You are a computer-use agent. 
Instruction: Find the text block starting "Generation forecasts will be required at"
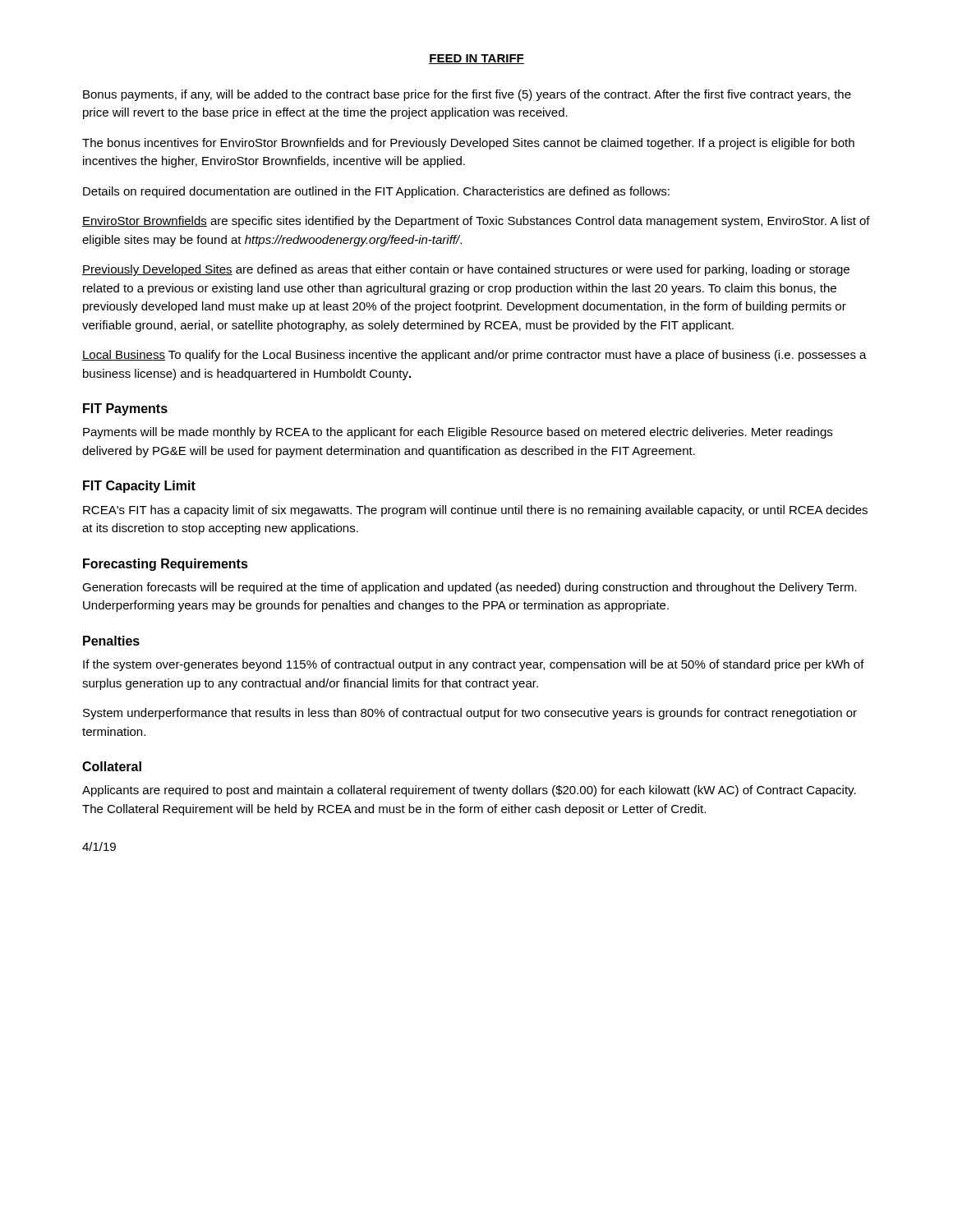click(x=470, y=596)
